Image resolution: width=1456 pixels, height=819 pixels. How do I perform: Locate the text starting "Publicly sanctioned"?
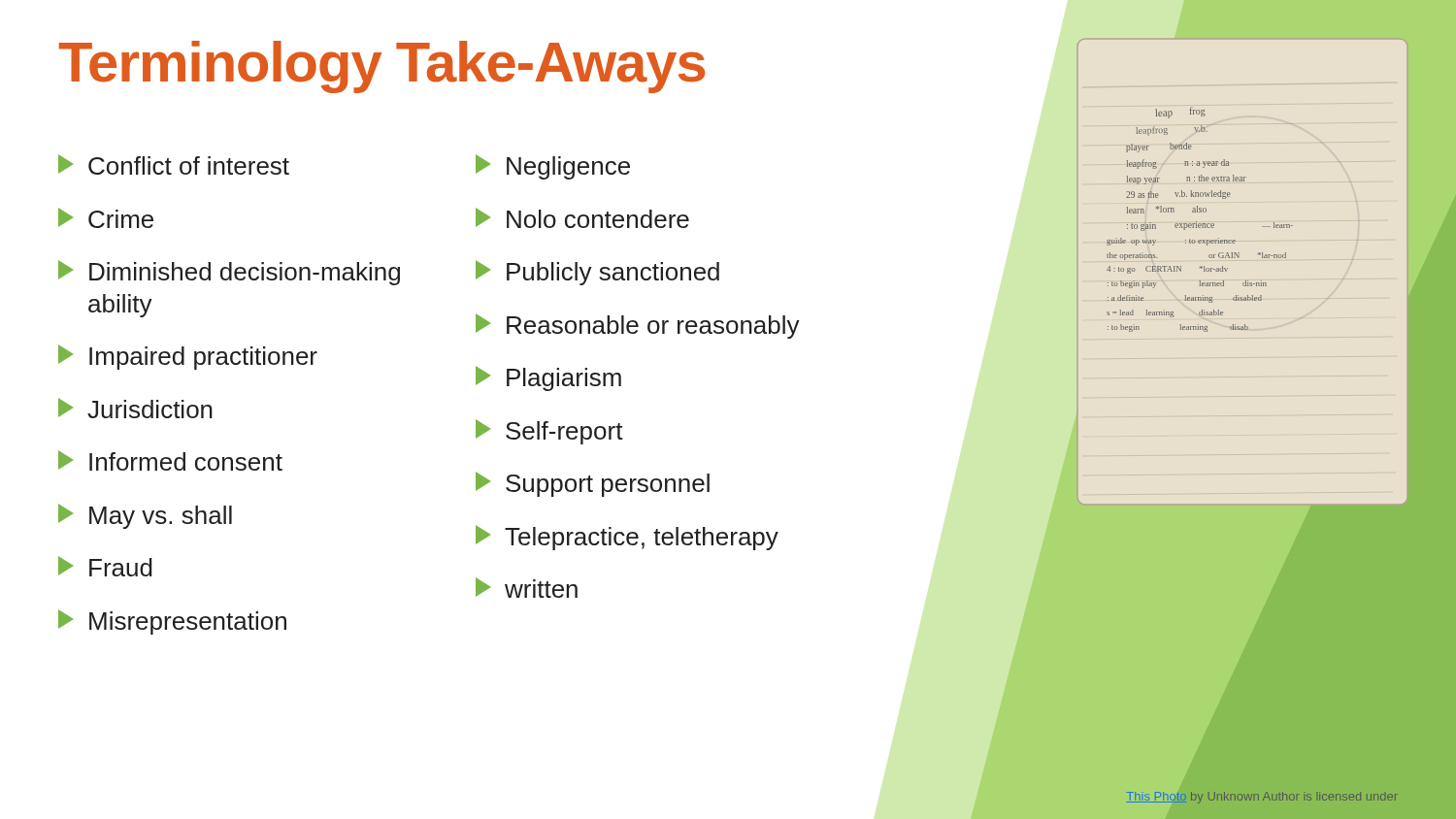[598, 272]
